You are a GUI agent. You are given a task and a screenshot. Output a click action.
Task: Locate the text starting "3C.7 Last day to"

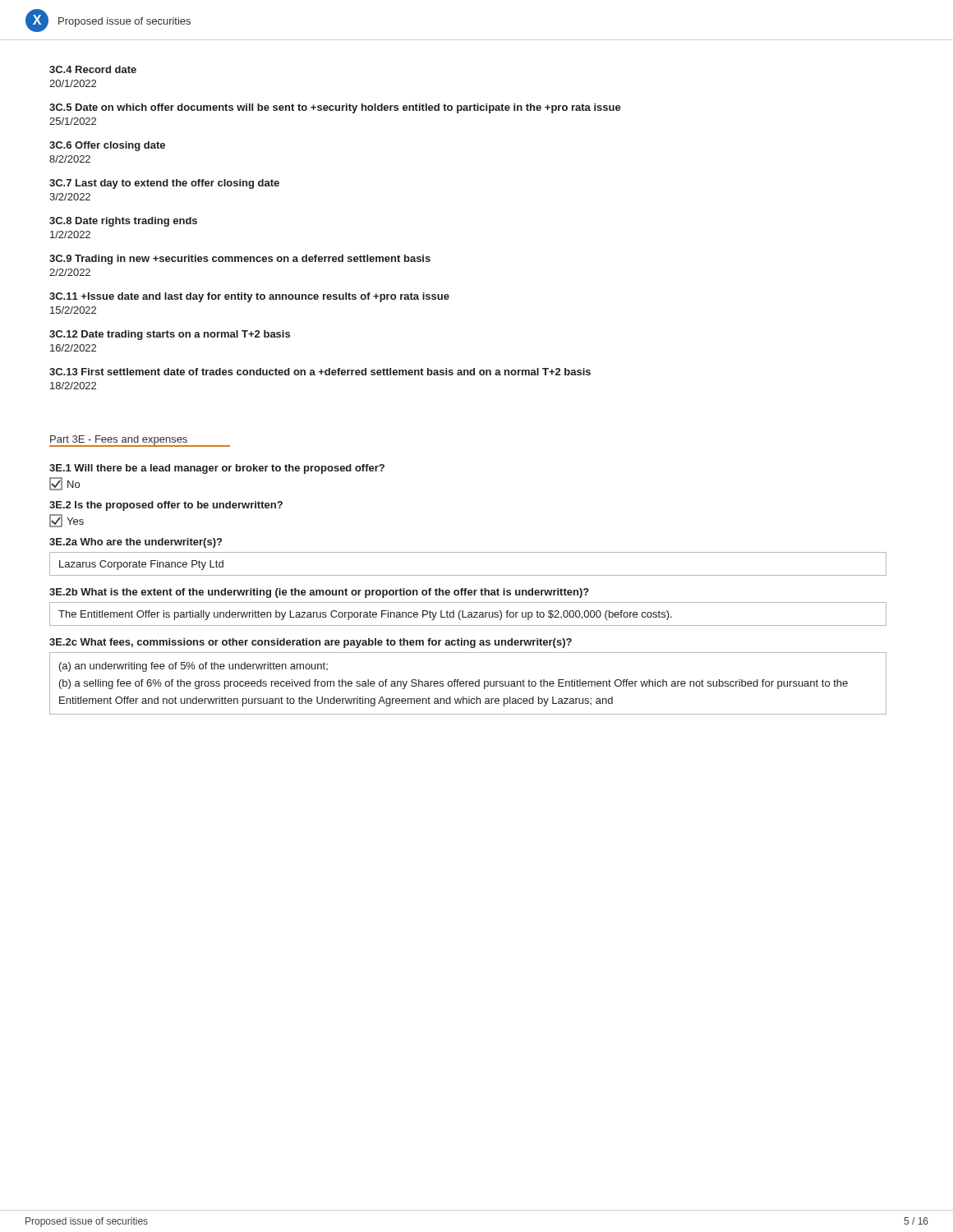164,183
